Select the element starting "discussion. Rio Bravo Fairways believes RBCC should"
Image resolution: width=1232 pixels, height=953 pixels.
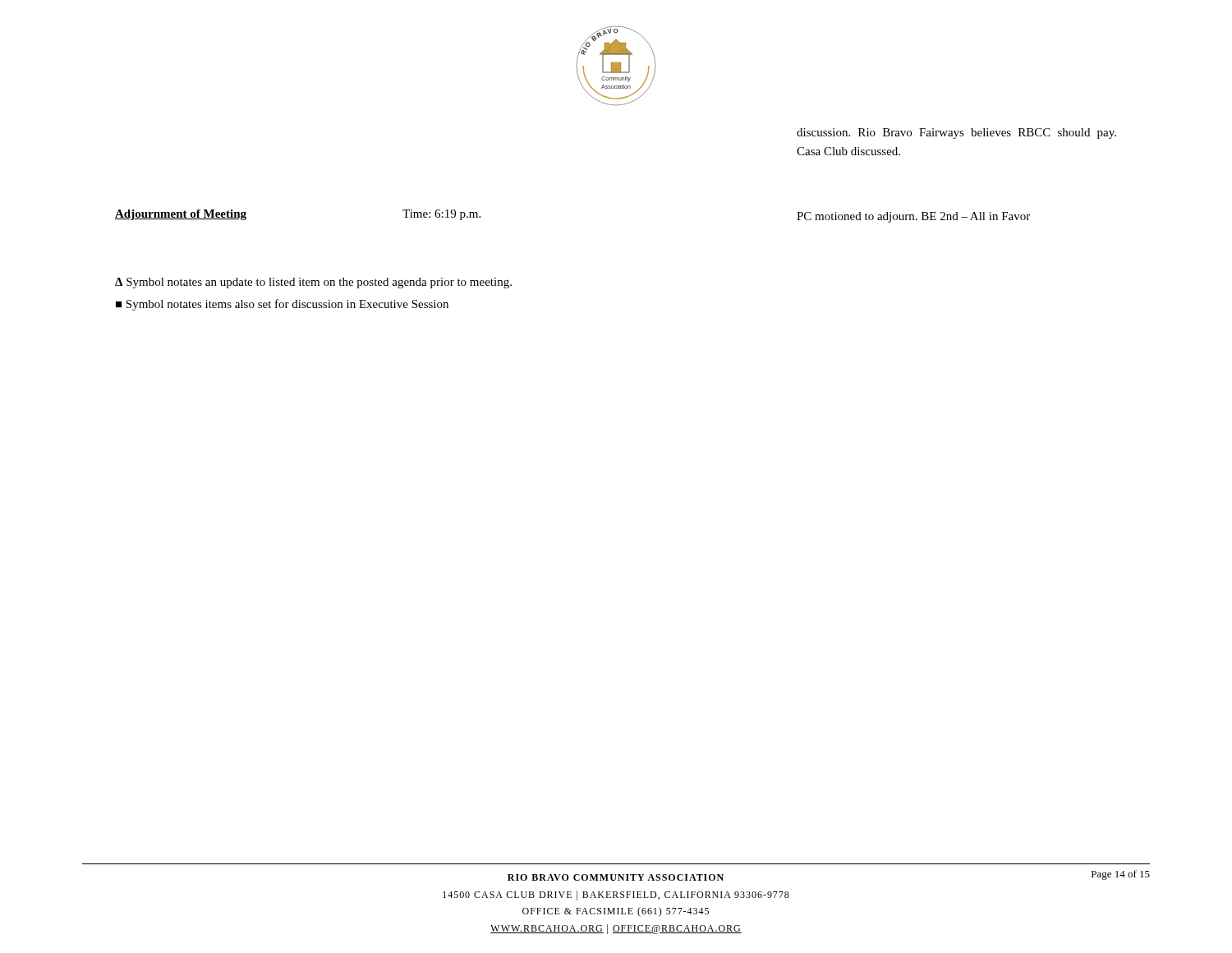tap(957, 142)
